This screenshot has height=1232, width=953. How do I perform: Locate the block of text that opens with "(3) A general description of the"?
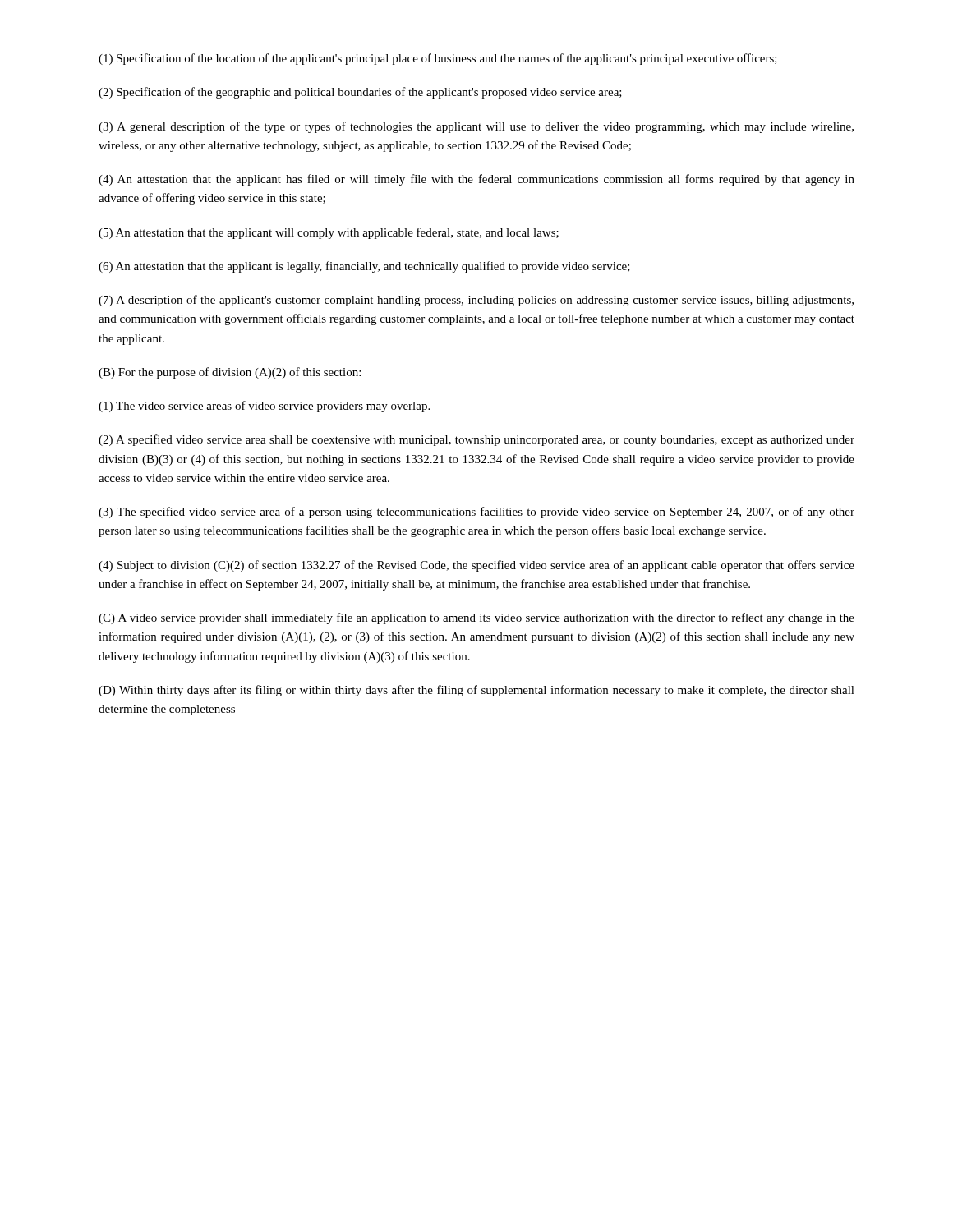(x=476, y=136)
